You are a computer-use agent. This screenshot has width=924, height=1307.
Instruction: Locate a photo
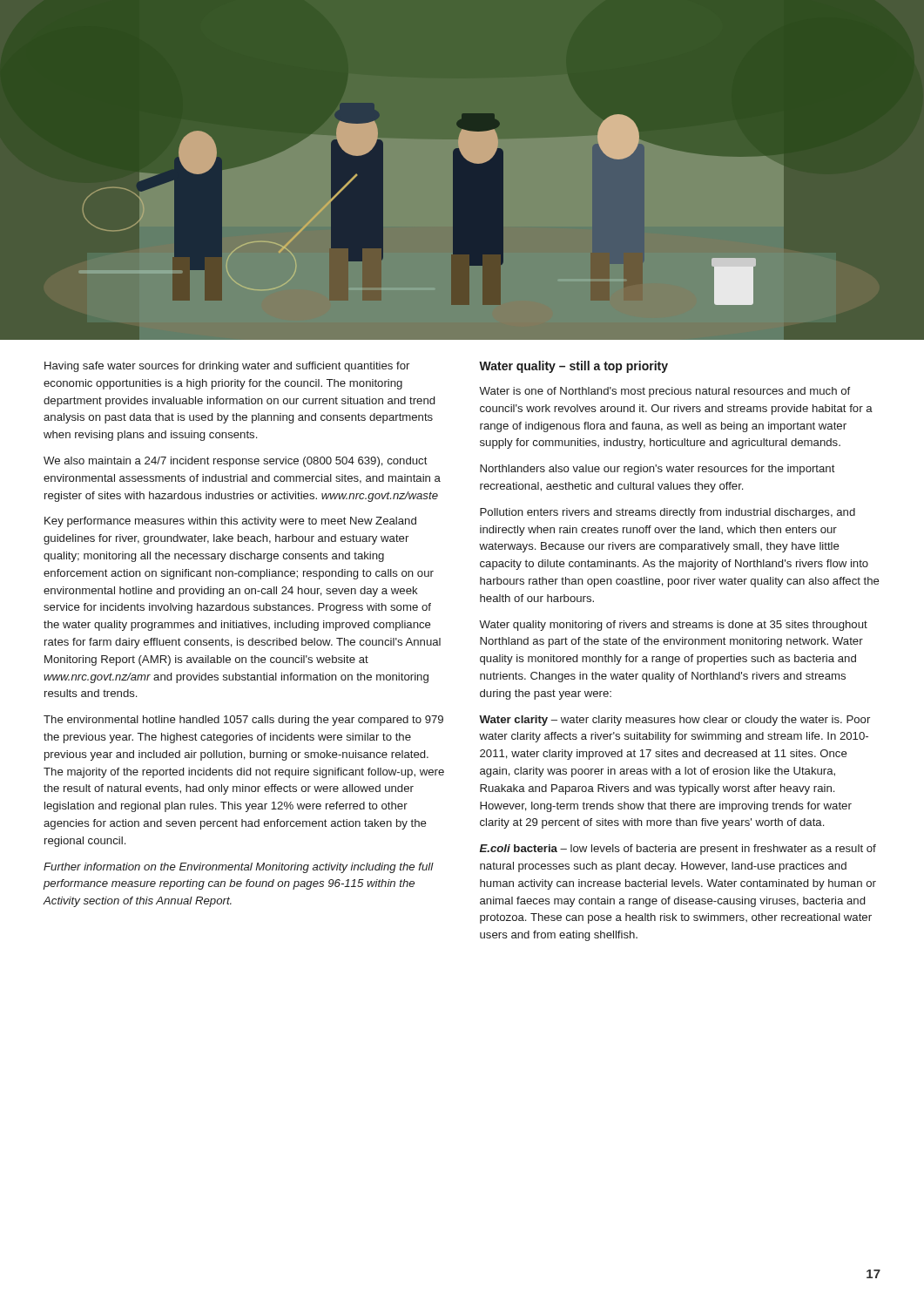[462, 170]
